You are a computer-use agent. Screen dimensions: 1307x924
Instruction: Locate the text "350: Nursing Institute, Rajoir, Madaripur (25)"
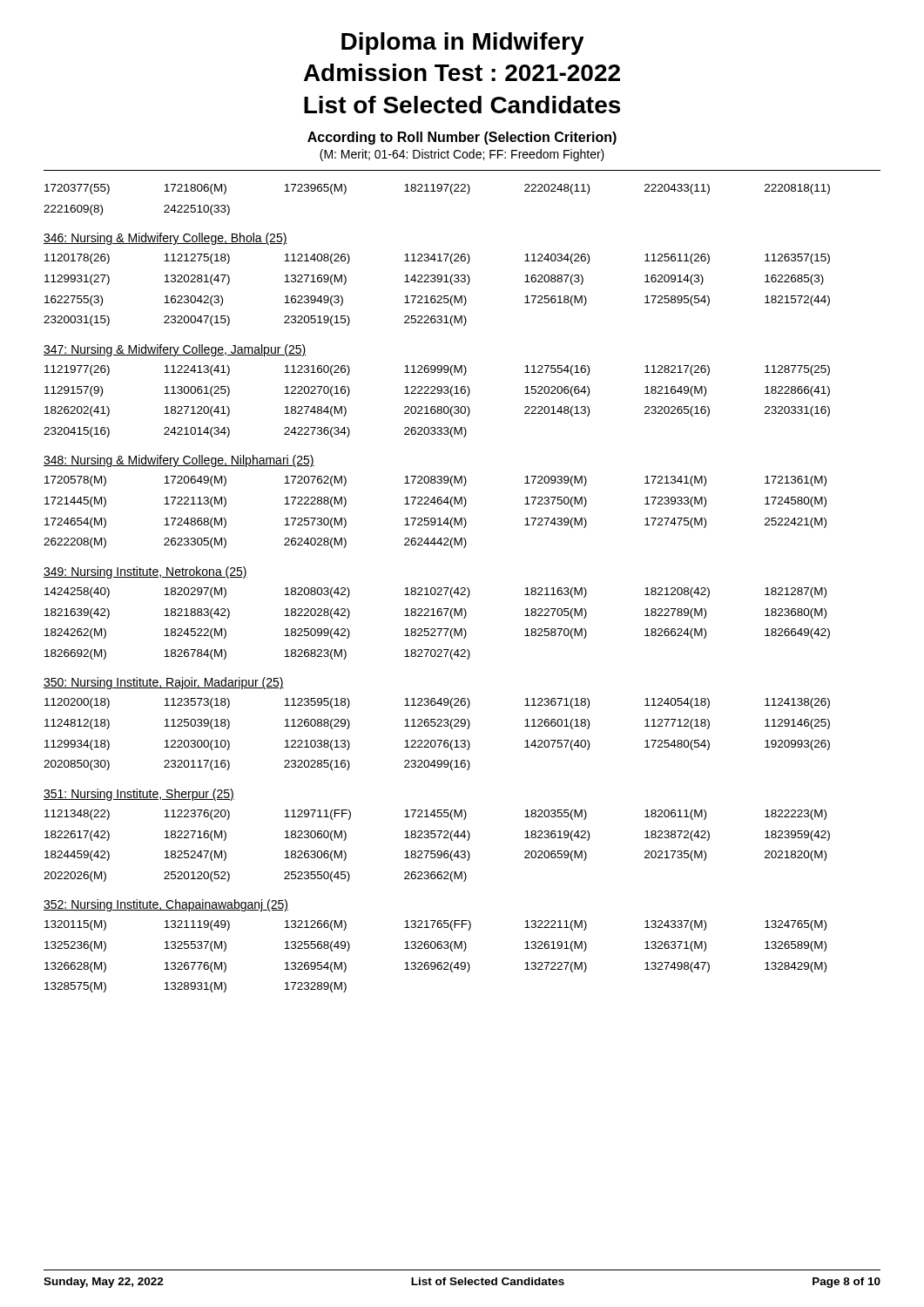point(164,683)
